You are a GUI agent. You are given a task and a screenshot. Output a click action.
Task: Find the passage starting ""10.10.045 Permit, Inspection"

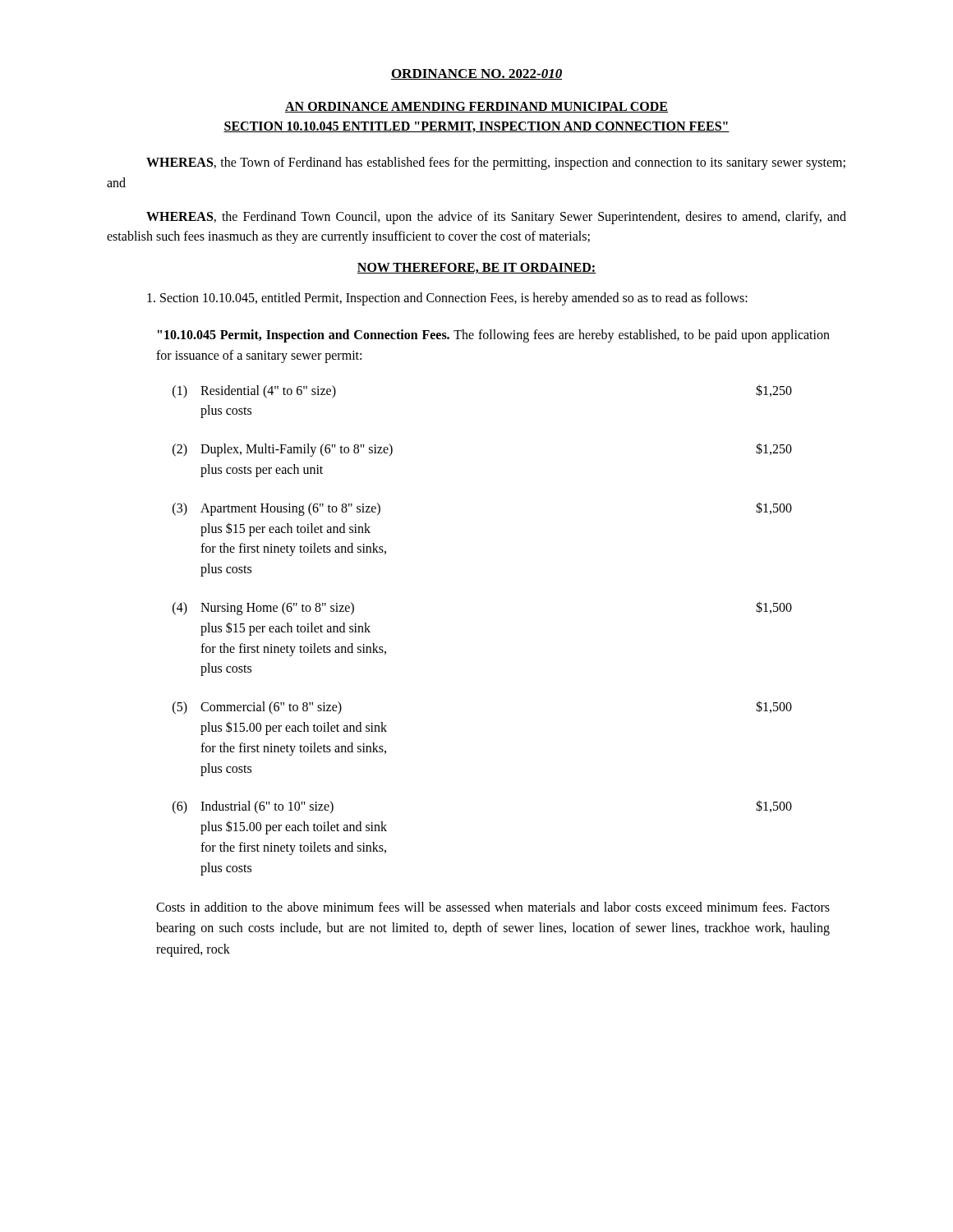493,345
